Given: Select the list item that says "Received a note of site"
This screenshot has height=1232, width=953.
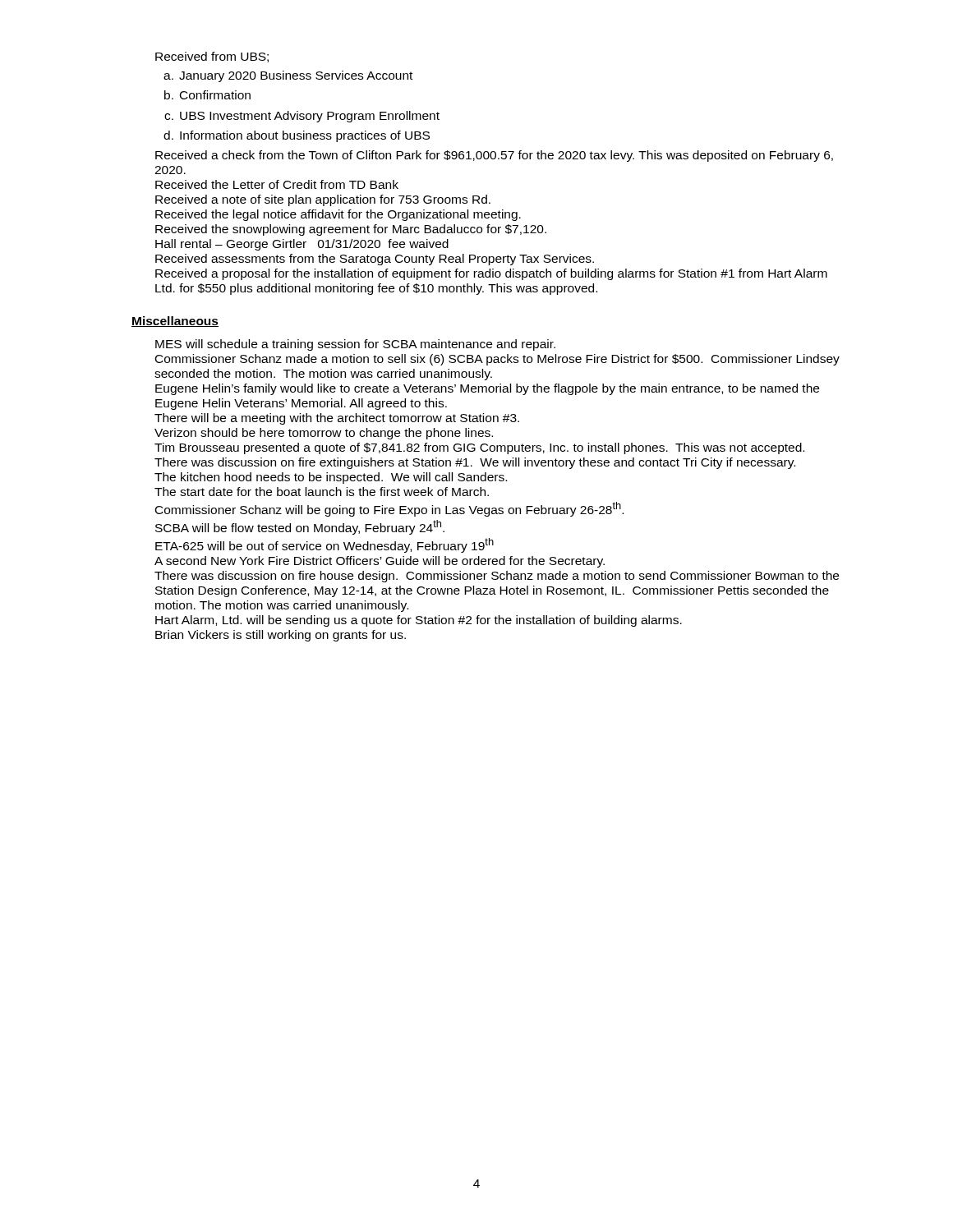Looking at the screenshot, I should click(500, 199).
